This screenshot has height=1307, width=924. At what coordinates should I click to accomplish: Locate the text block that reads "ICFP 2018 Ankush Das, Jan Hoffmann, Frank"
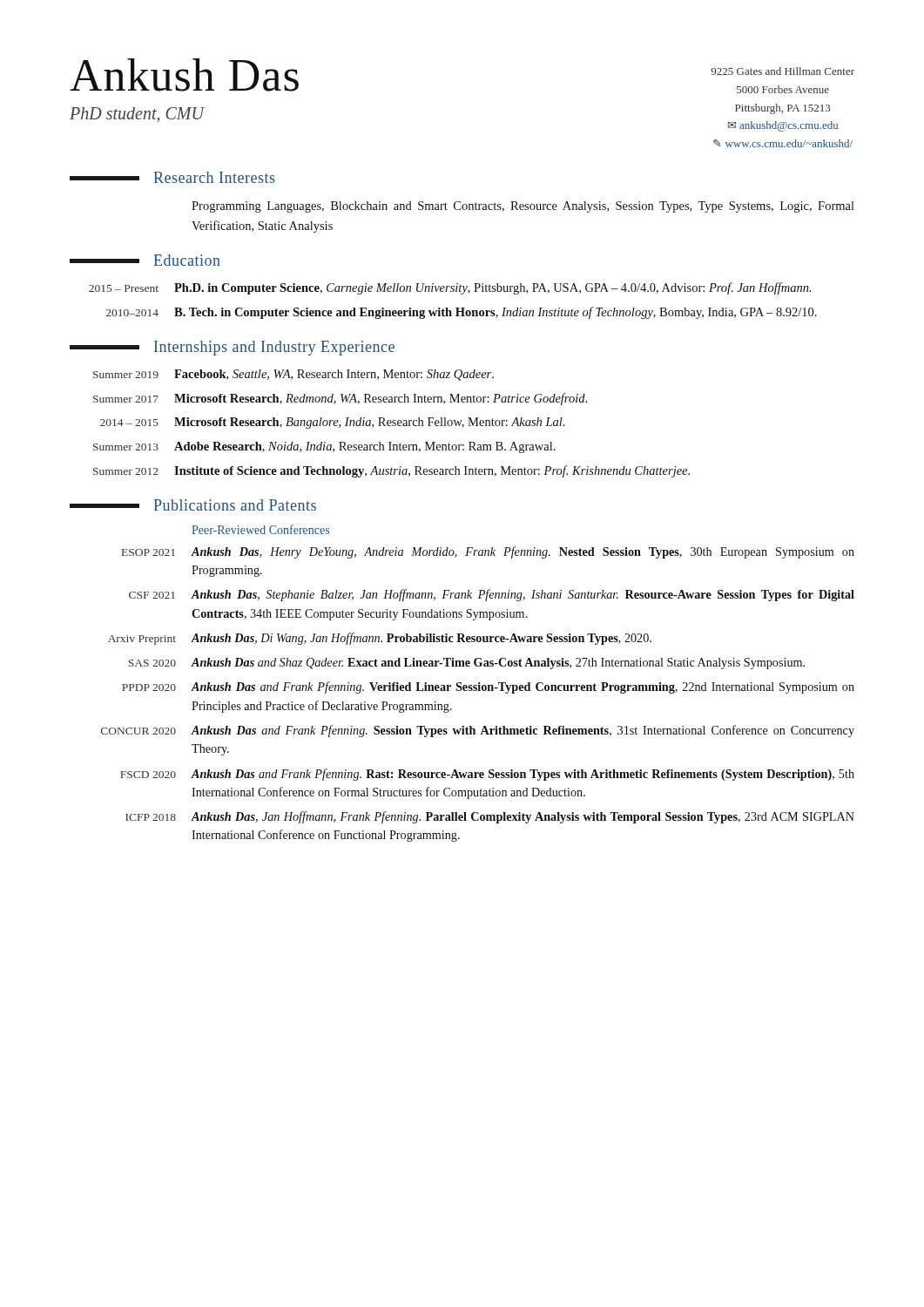462,826
